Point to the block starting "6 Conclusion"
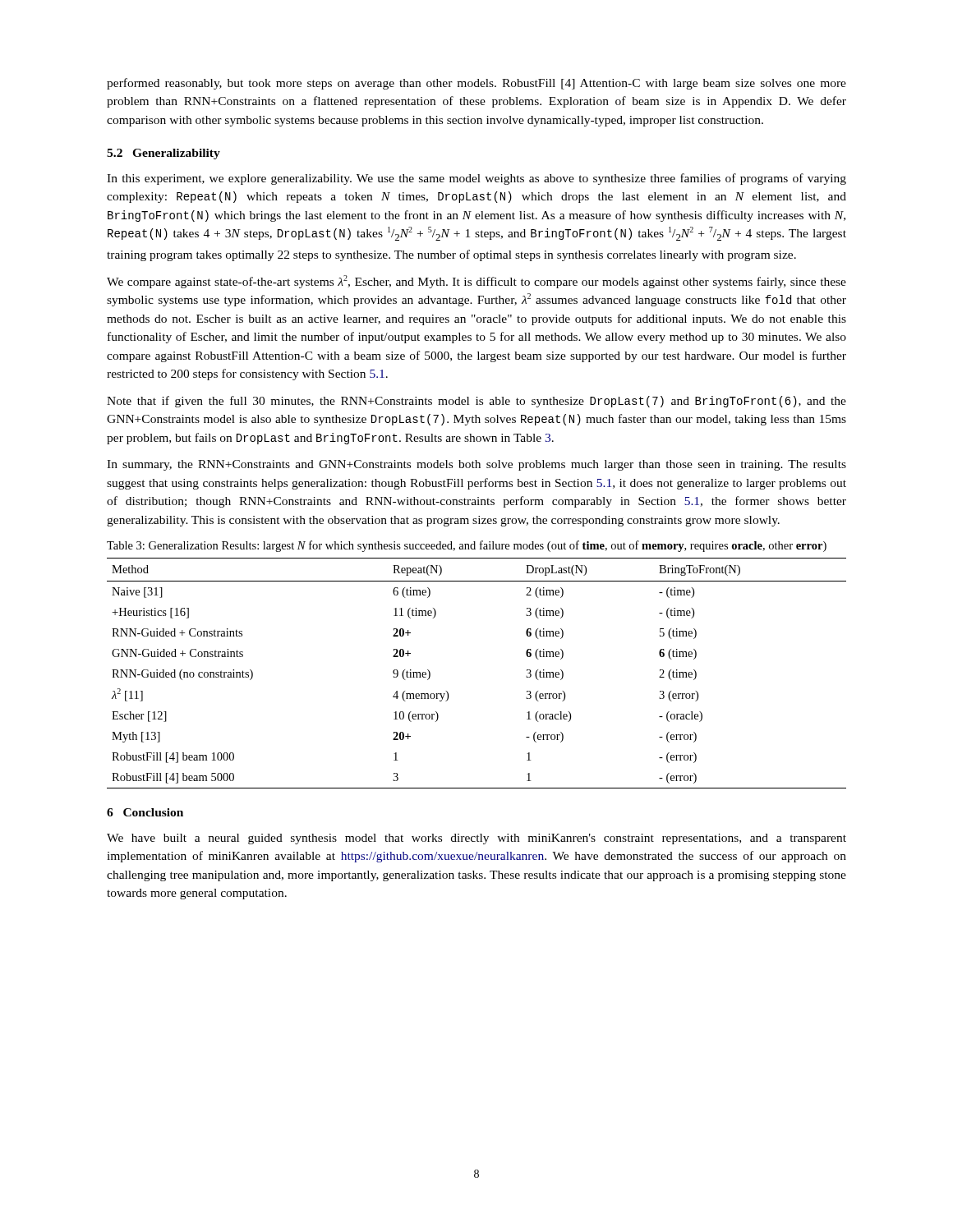Image resolution: width=953 pixels, height=1232 pixels. [x=145, y=813]
